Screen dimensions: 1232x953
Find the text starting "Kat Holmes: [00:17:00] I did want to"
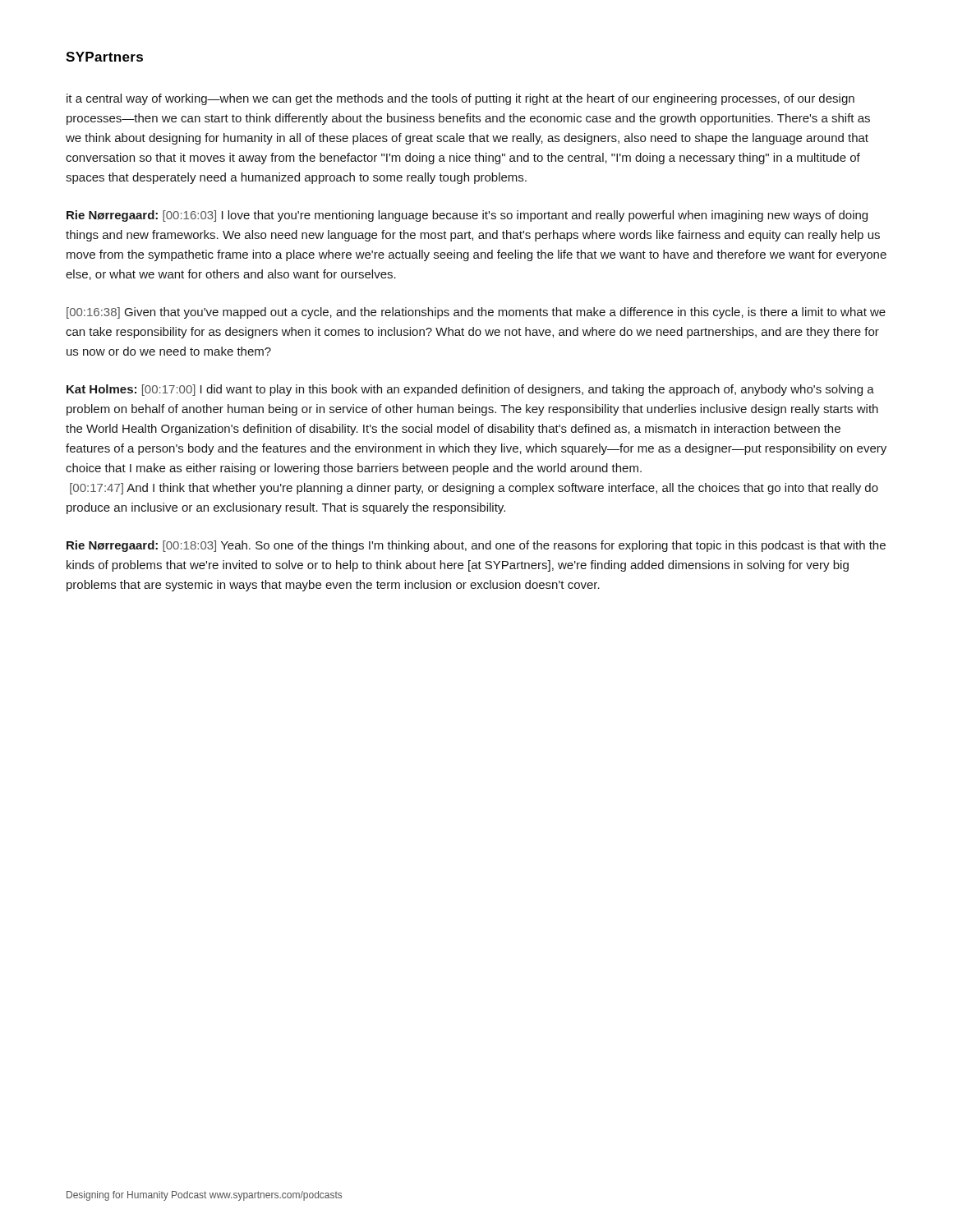tap(476, 448)
